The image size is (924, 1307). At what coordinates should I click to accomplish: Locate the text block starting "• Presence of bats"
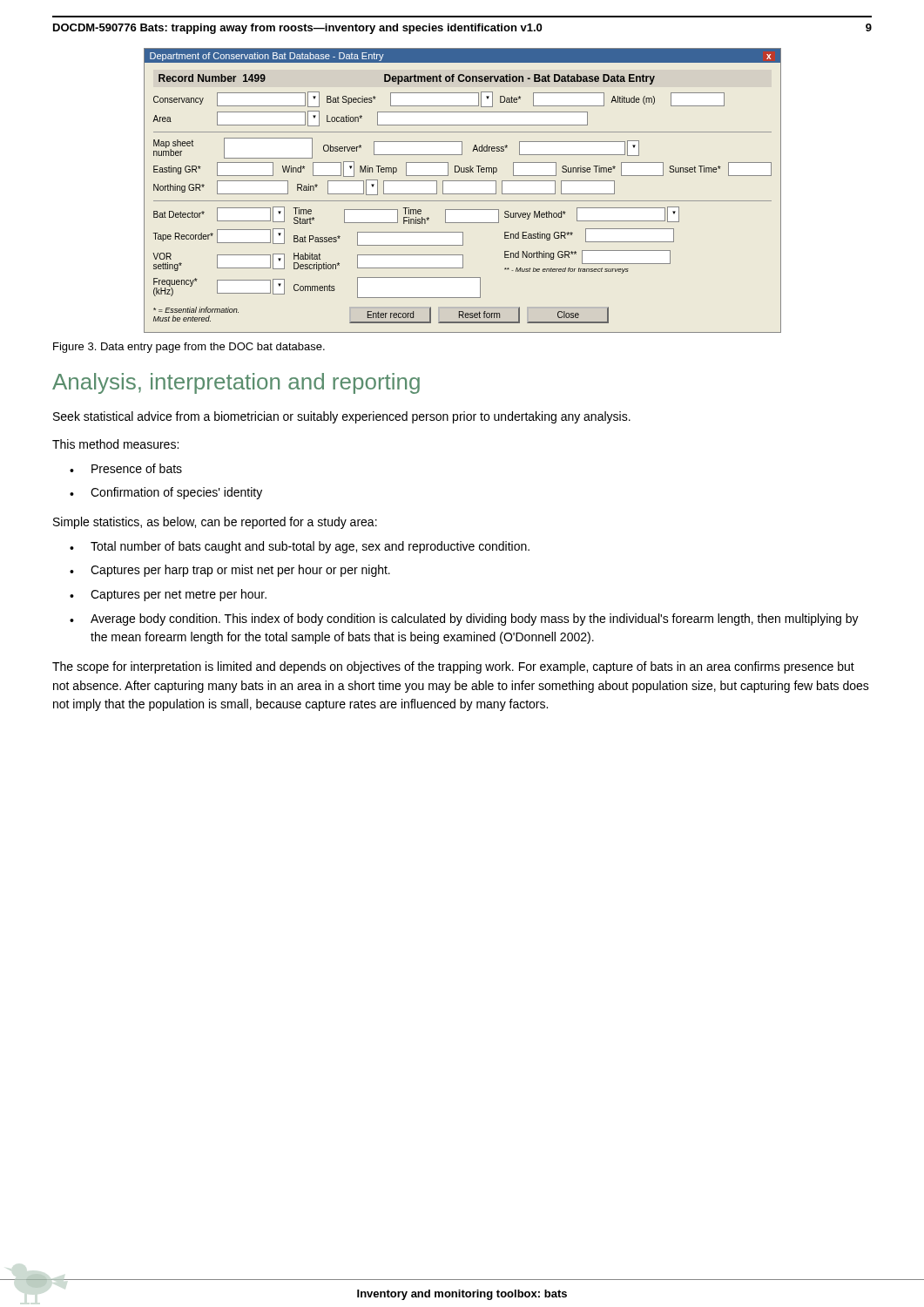tap(126, 468)
